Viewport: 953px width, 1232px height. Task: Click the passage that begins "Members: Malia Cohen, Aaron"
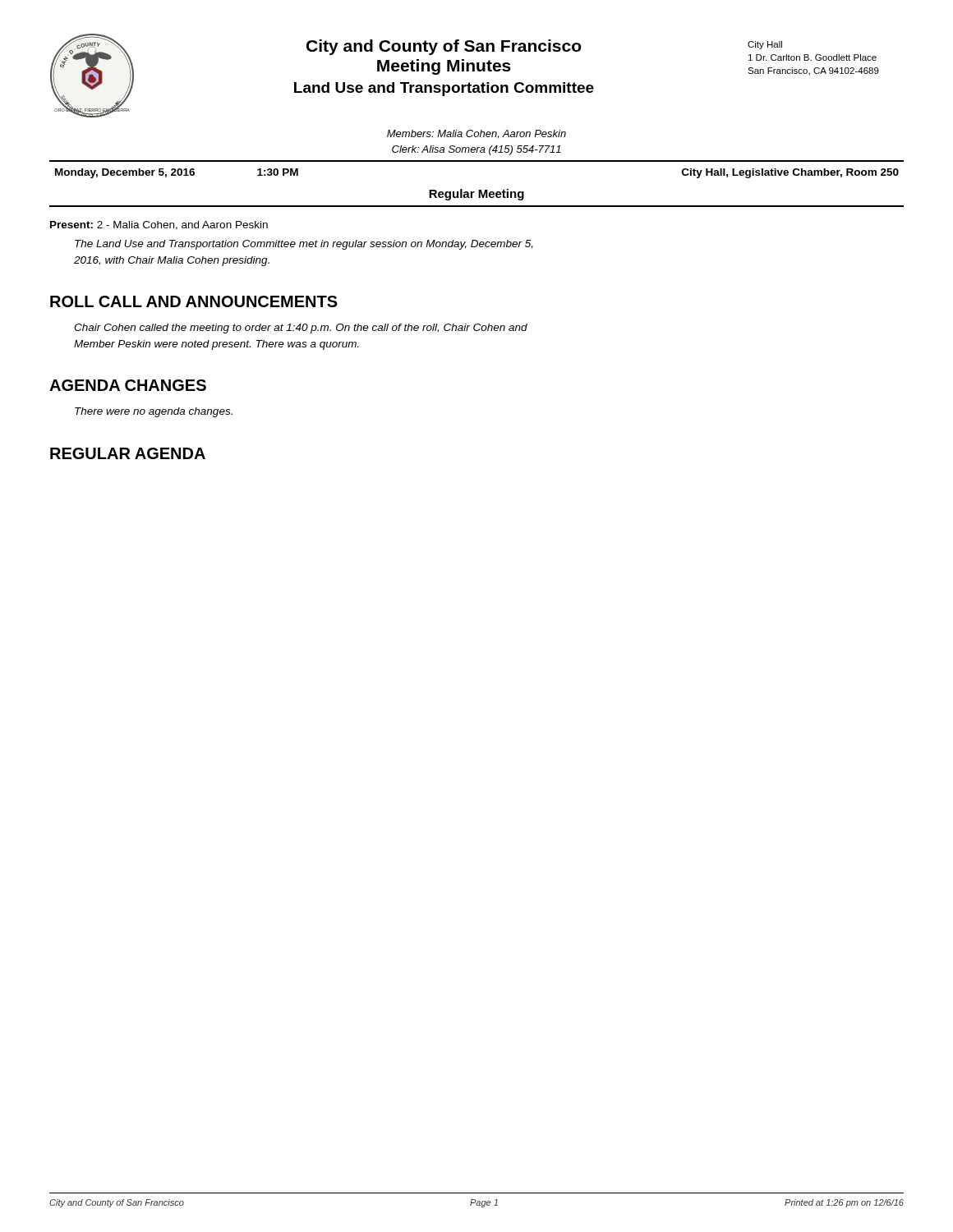click(x=476, y=133)
